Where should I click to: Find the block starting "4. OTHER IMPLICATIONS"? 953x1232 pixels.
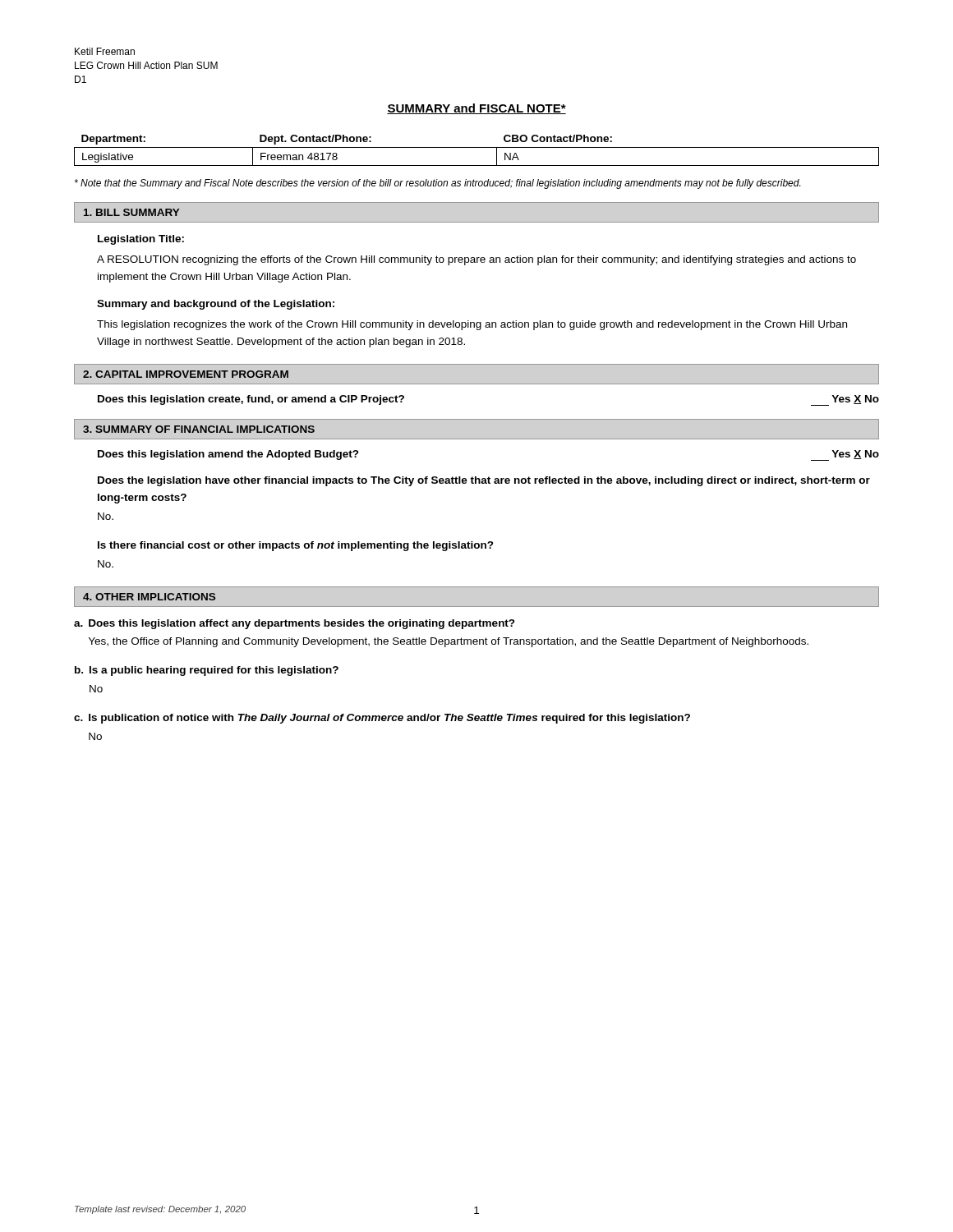(x=149, y=596)
